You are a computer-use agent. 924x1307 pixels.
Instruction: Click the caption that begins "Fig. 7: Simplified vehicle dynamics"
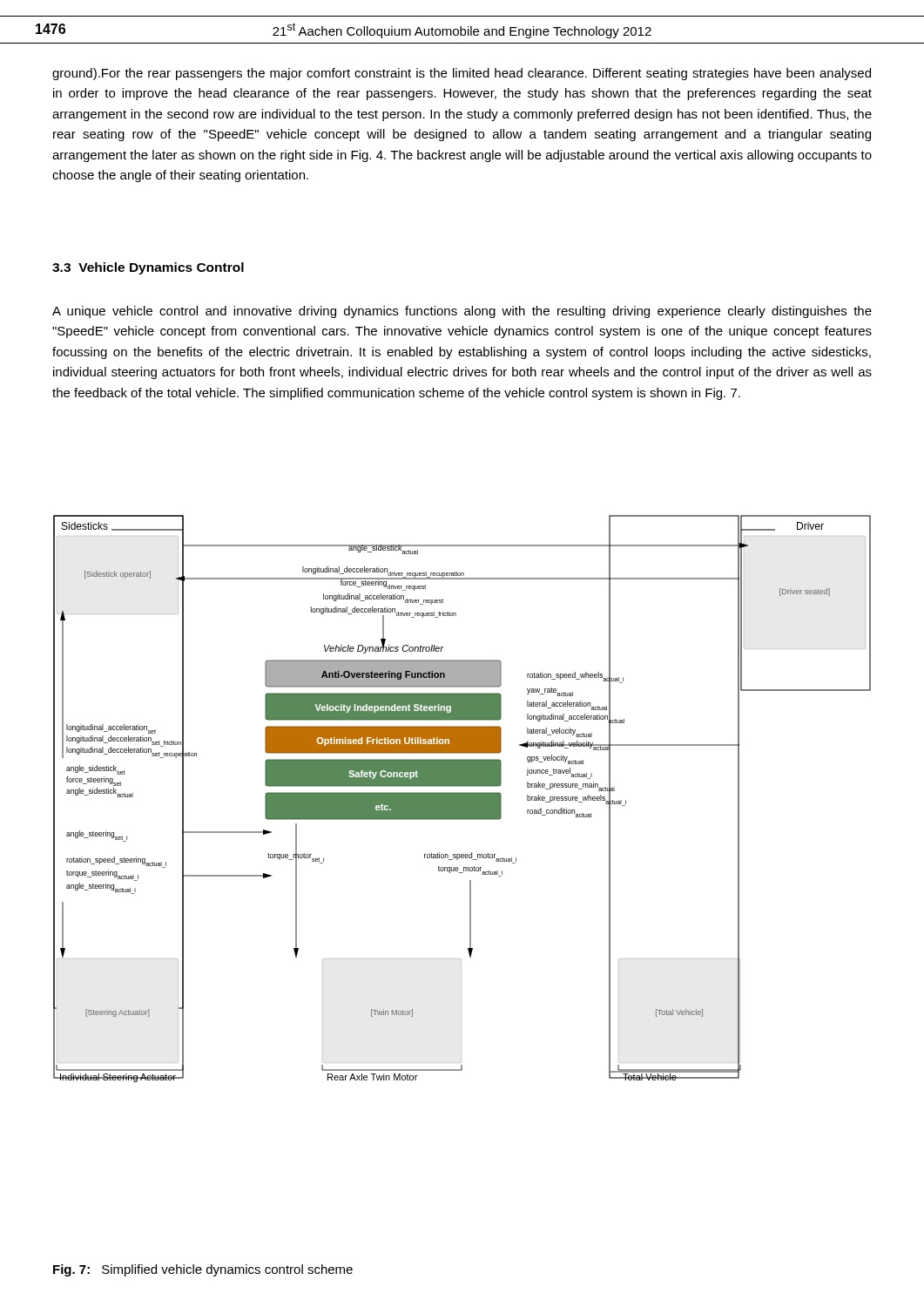(203, 1269)
